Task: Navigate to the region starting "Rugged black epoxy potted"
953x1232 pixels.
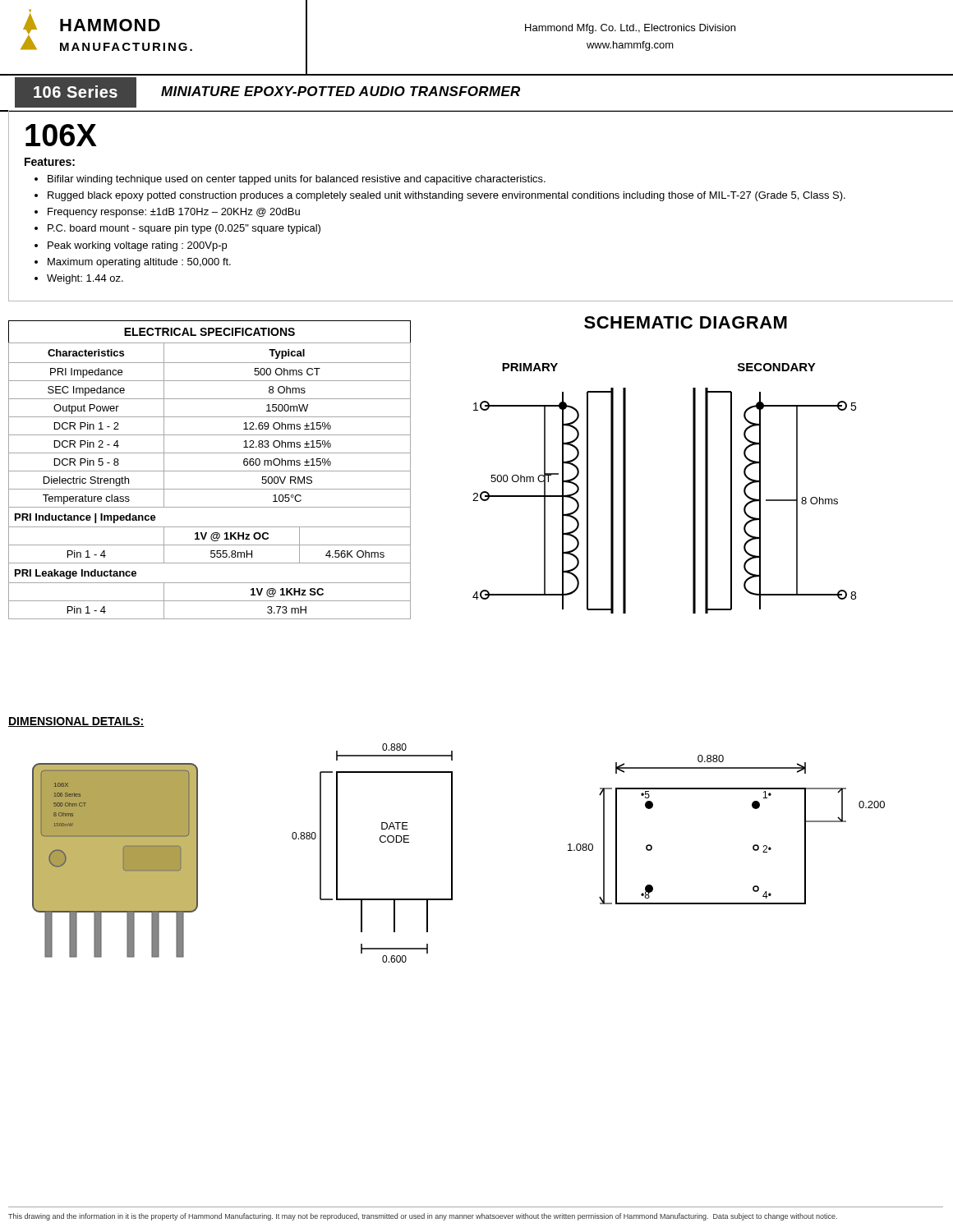Action: (x=446, y=195)
